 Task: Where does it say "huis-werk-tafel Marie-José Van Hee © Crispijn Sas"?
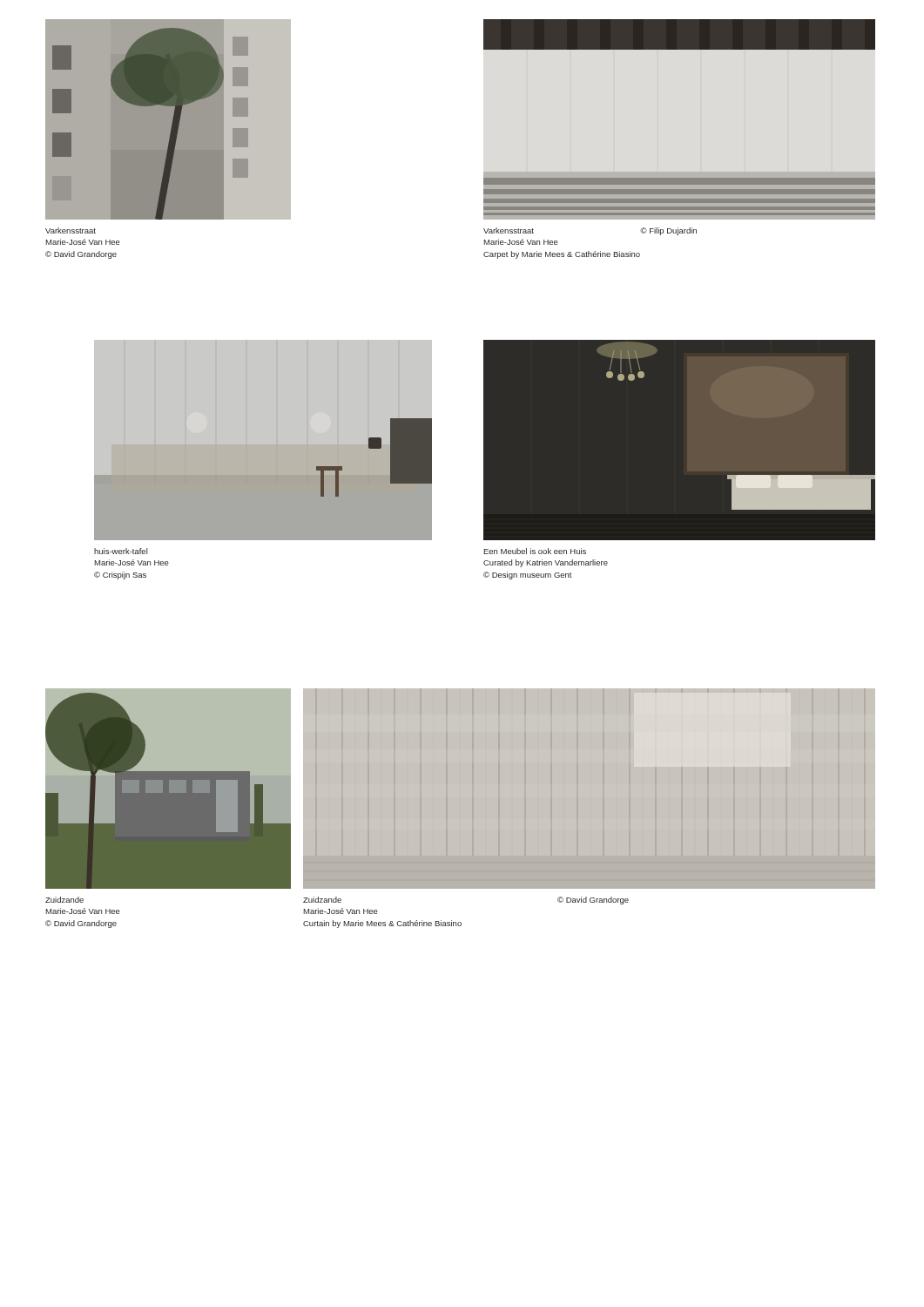coord(131,563)
